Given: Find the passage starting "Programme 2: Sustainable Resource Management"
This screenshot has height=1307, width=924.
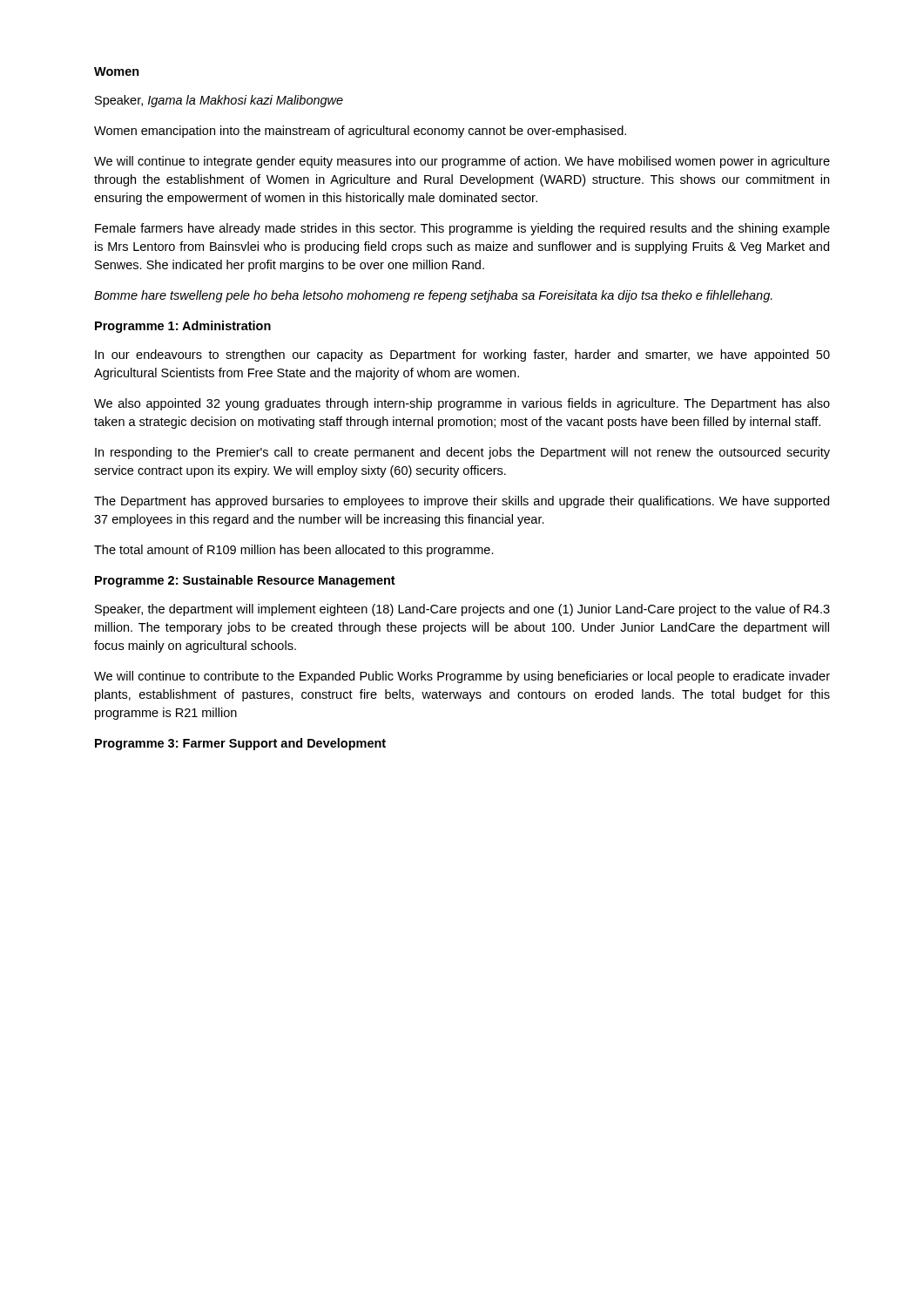Looking at the screenshot, I should pos(245,581).
